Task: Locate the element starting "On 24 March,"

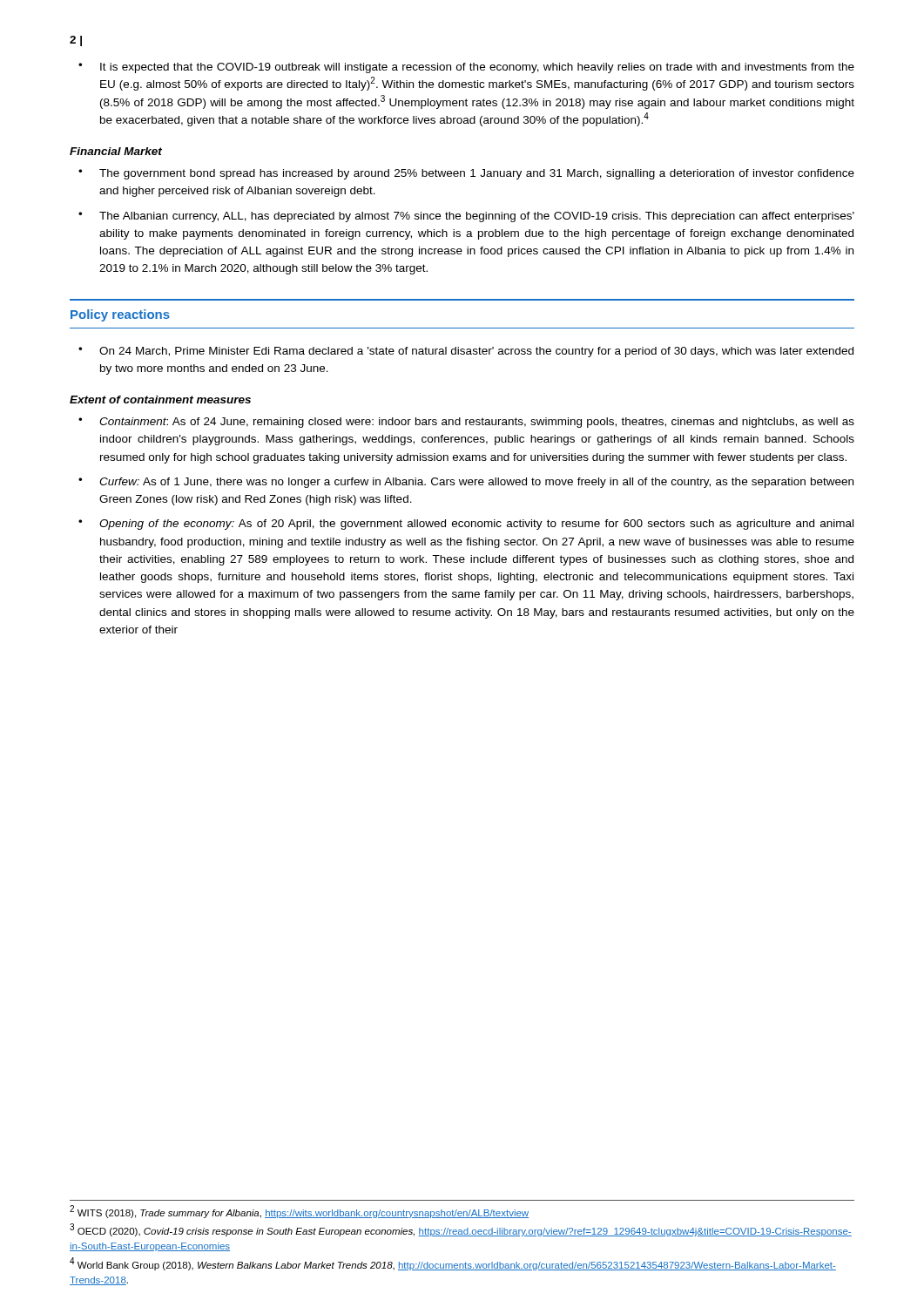Action: 477,360
